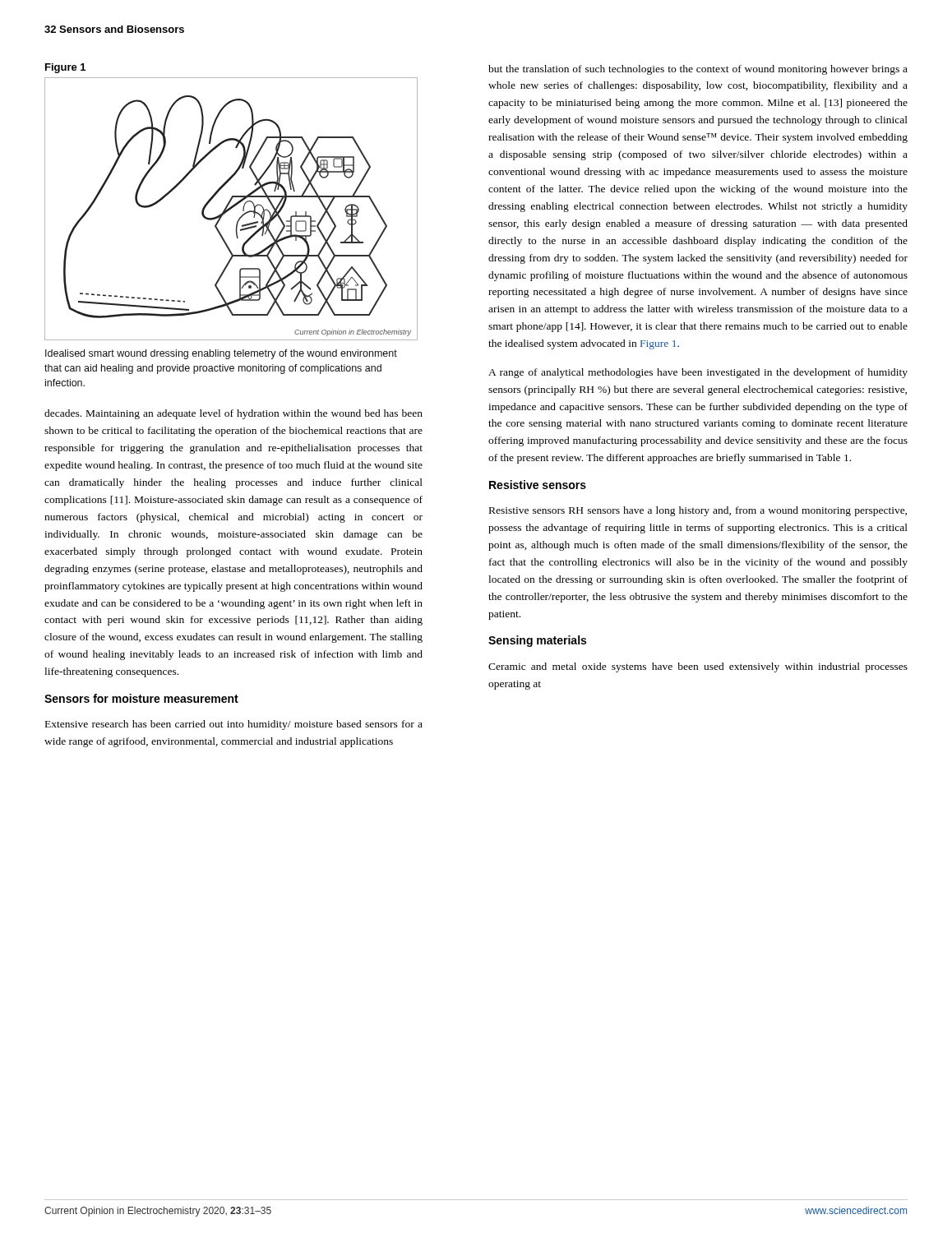Locate the section header that says "Sensors for moisture"
Screen dimensions: 1233x952
(x=141, y=698)
